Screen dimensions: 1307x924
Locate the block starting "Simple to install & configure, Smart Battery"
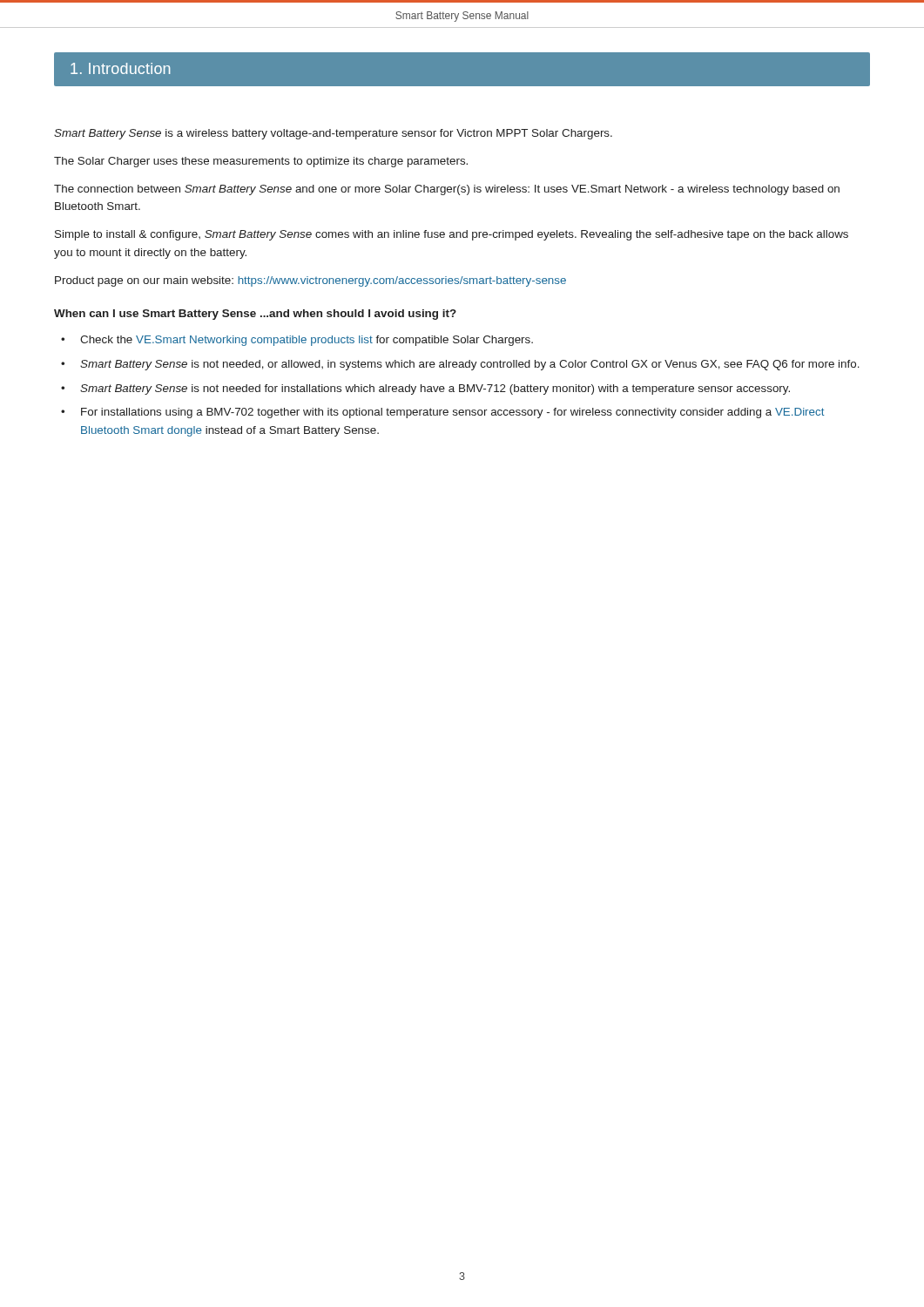coord(451,243)
